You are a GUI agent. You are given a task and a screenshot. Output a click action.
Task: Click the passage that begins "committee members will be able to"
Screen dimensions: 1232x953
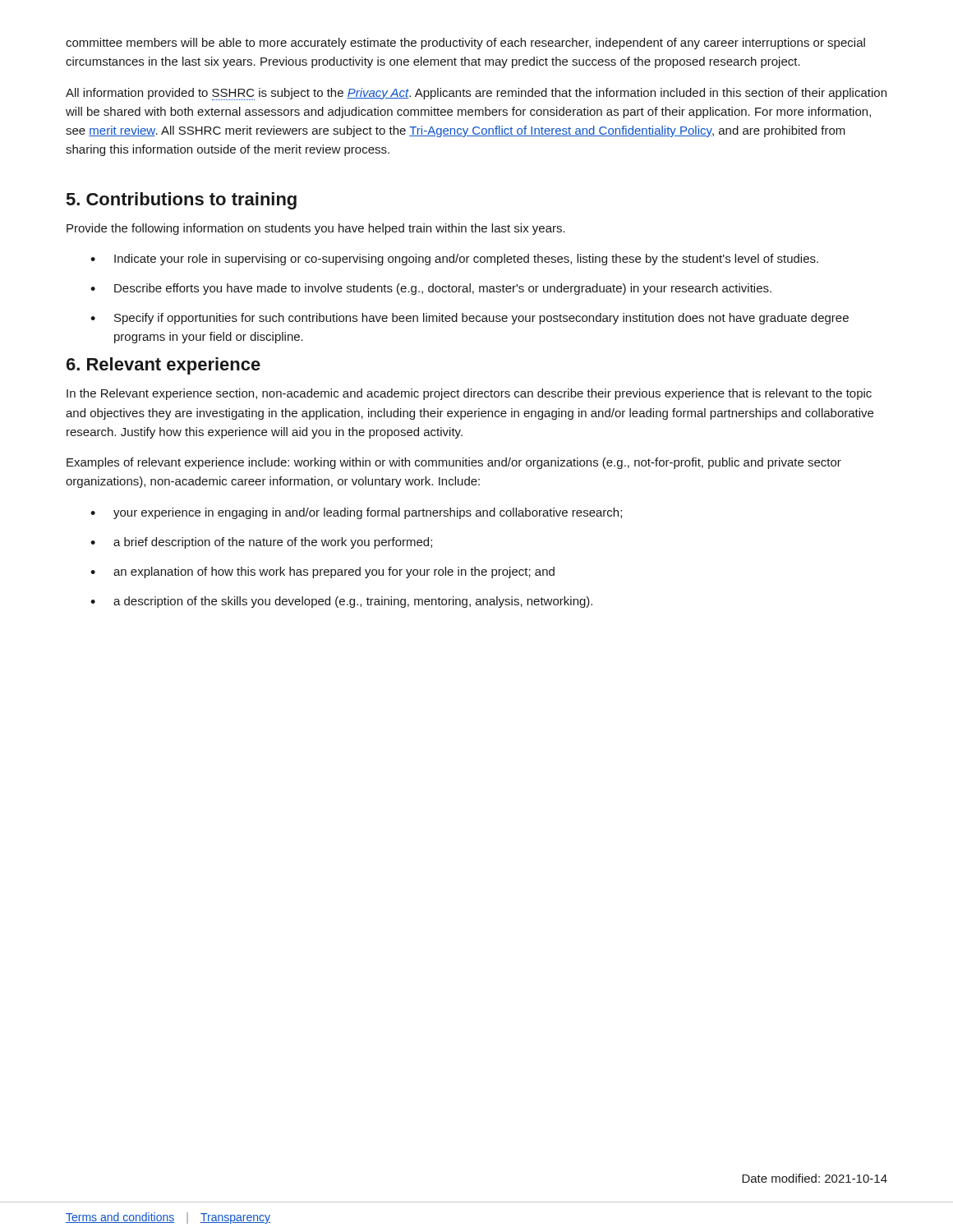coord(466,52)
